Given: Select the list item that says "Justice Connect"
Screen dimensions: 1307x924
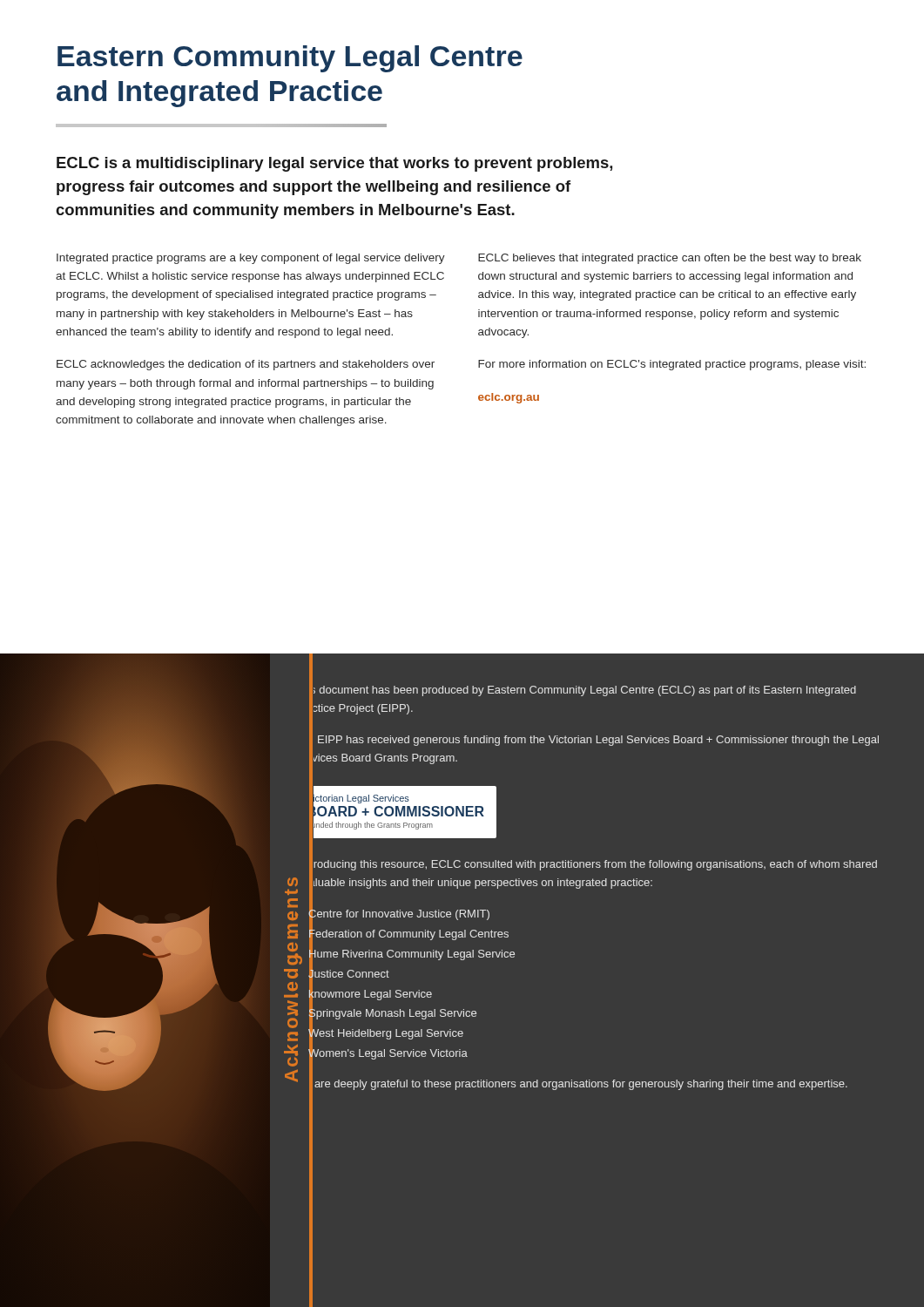Looking at the screenshot, I should 349,974.
